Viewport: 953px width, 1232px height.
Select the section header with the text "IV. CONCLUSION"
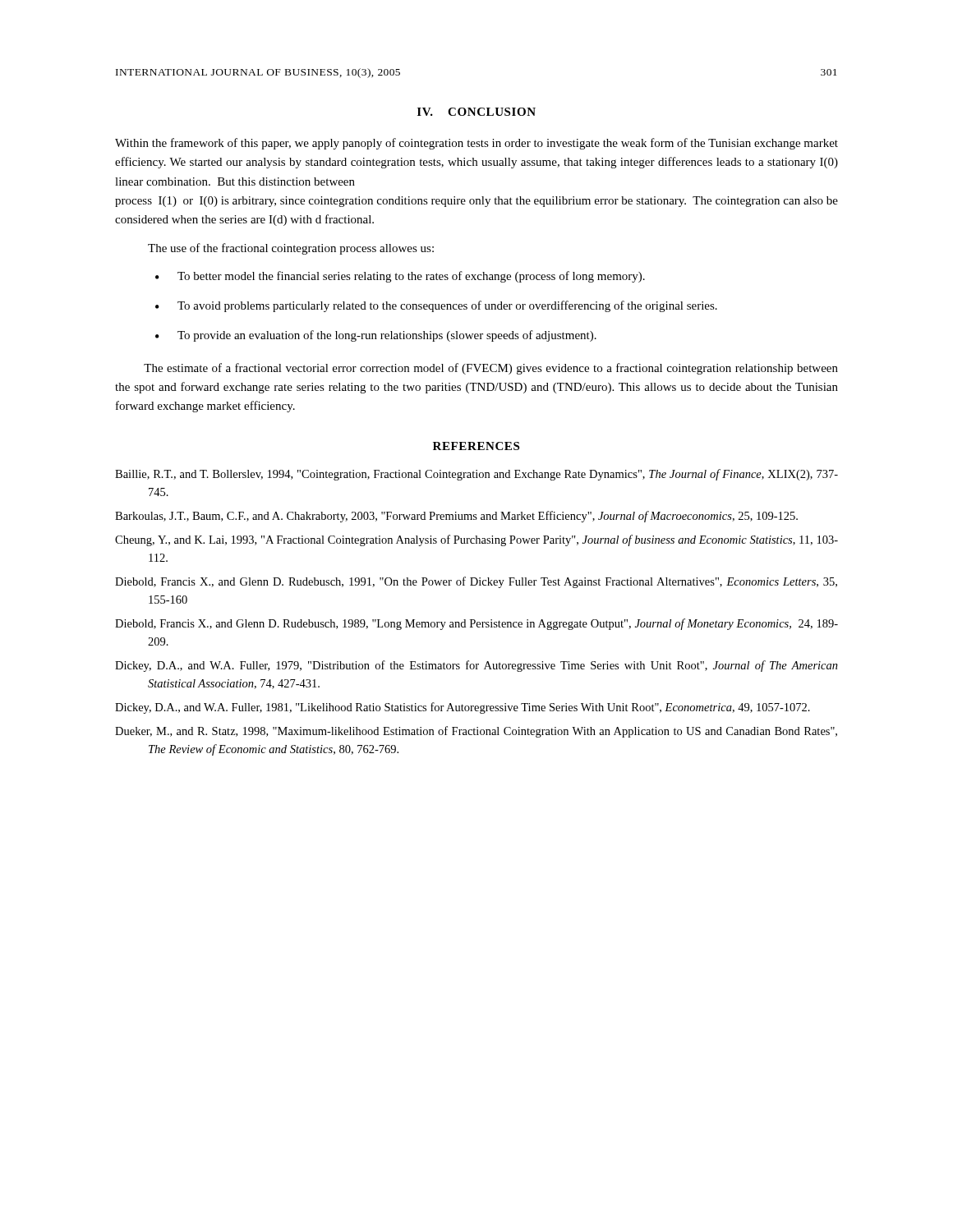coord(476,112)
